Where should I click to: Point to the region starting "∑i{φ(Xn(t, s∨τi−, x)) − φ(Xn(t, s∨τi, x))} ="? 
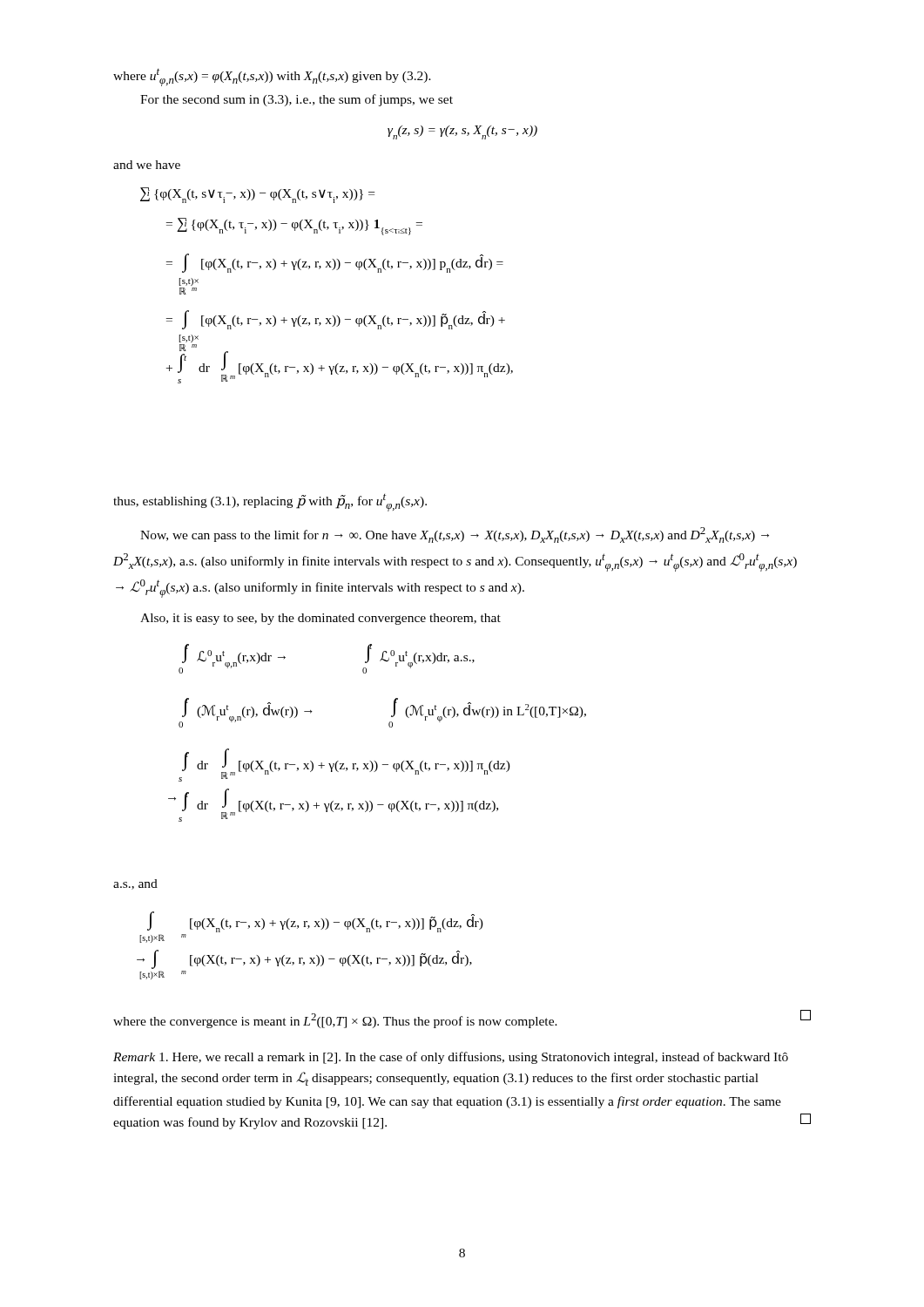(x=453, y=329)
